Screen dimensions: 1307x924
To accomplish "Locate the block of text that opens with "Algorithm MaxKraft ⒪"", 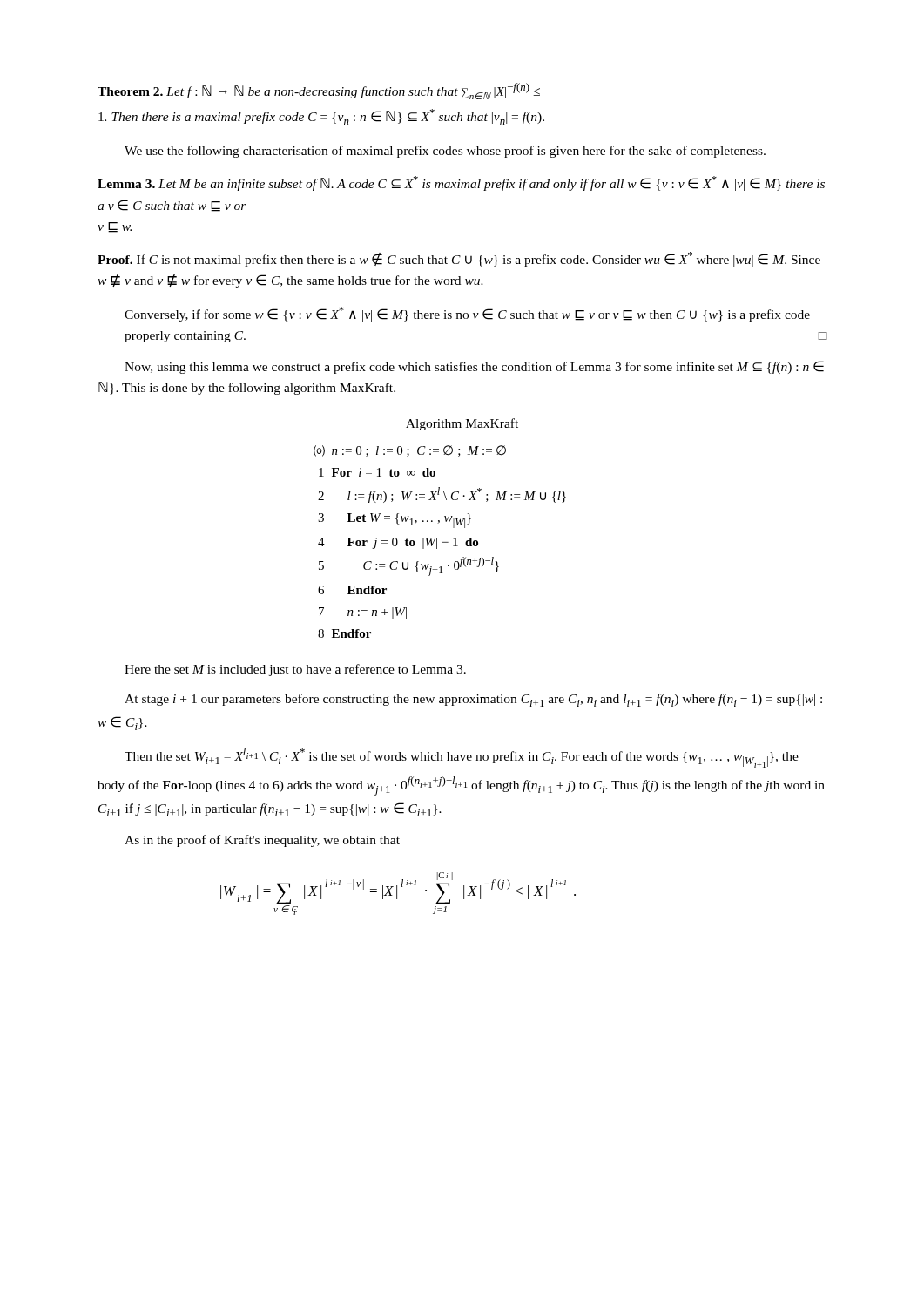I will 462,529.
